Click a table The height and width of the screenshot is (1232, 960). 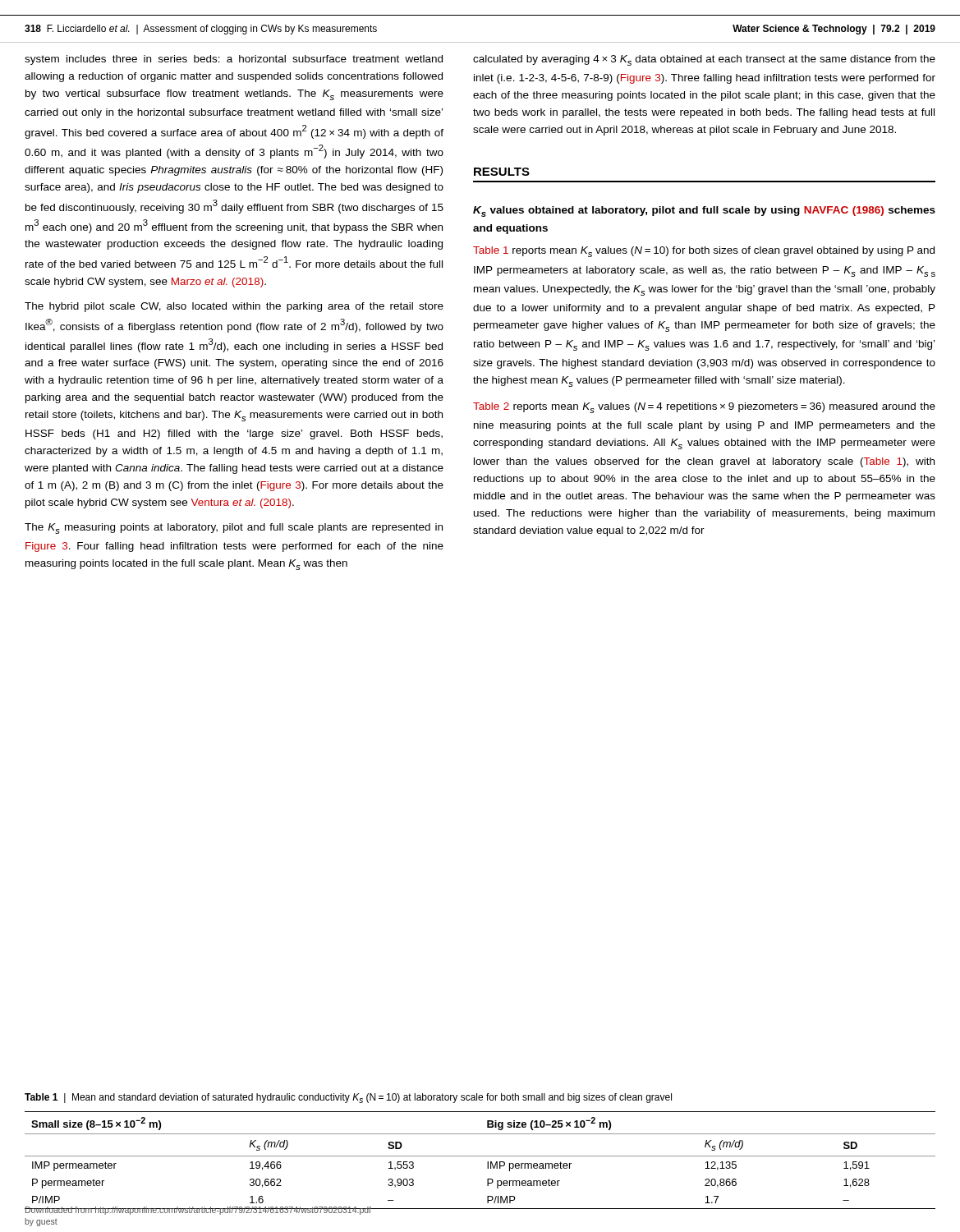480,1160
